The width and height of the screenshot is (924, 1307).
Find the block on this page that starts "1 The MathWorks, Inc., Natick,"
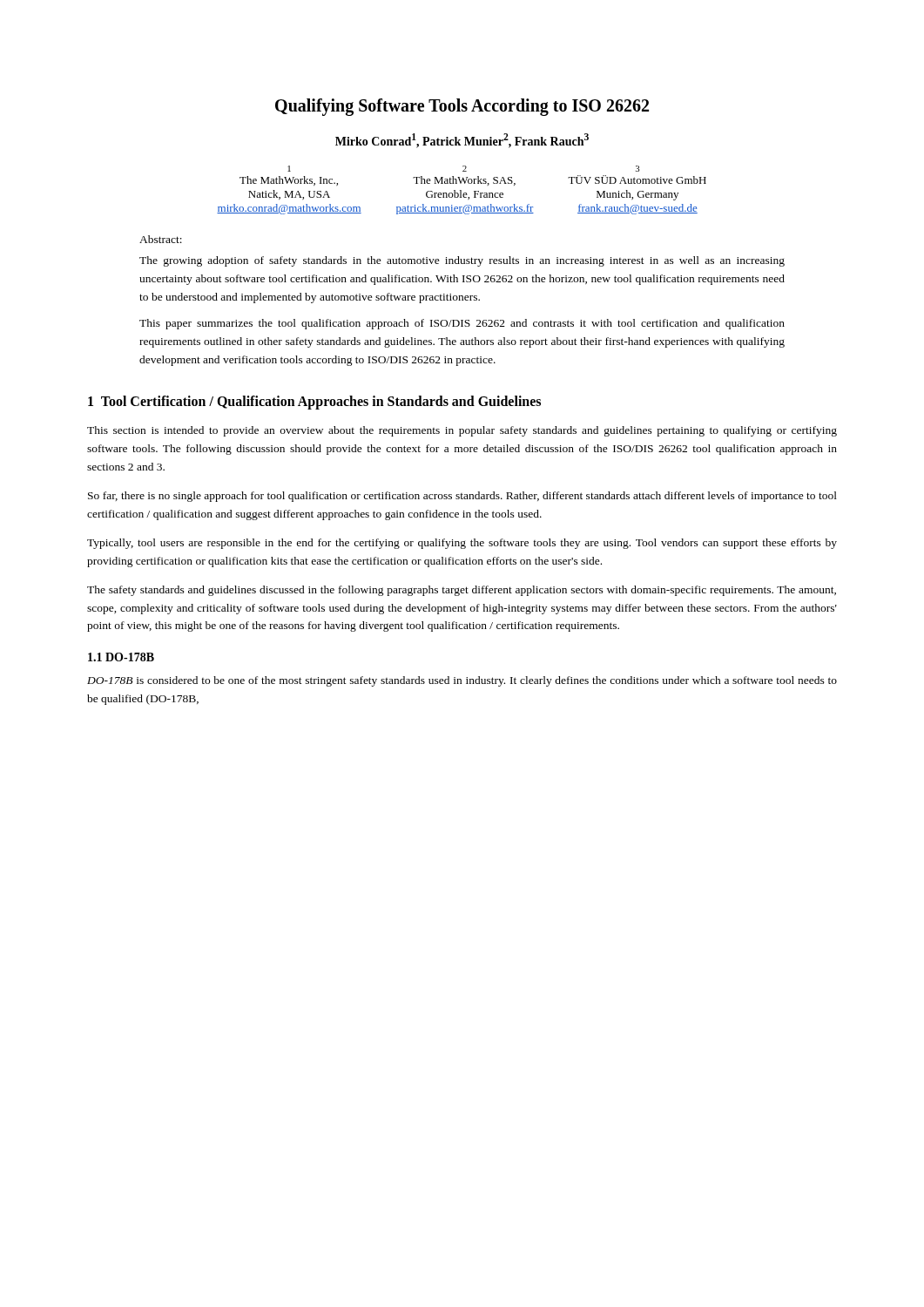[x=462, y=189]
